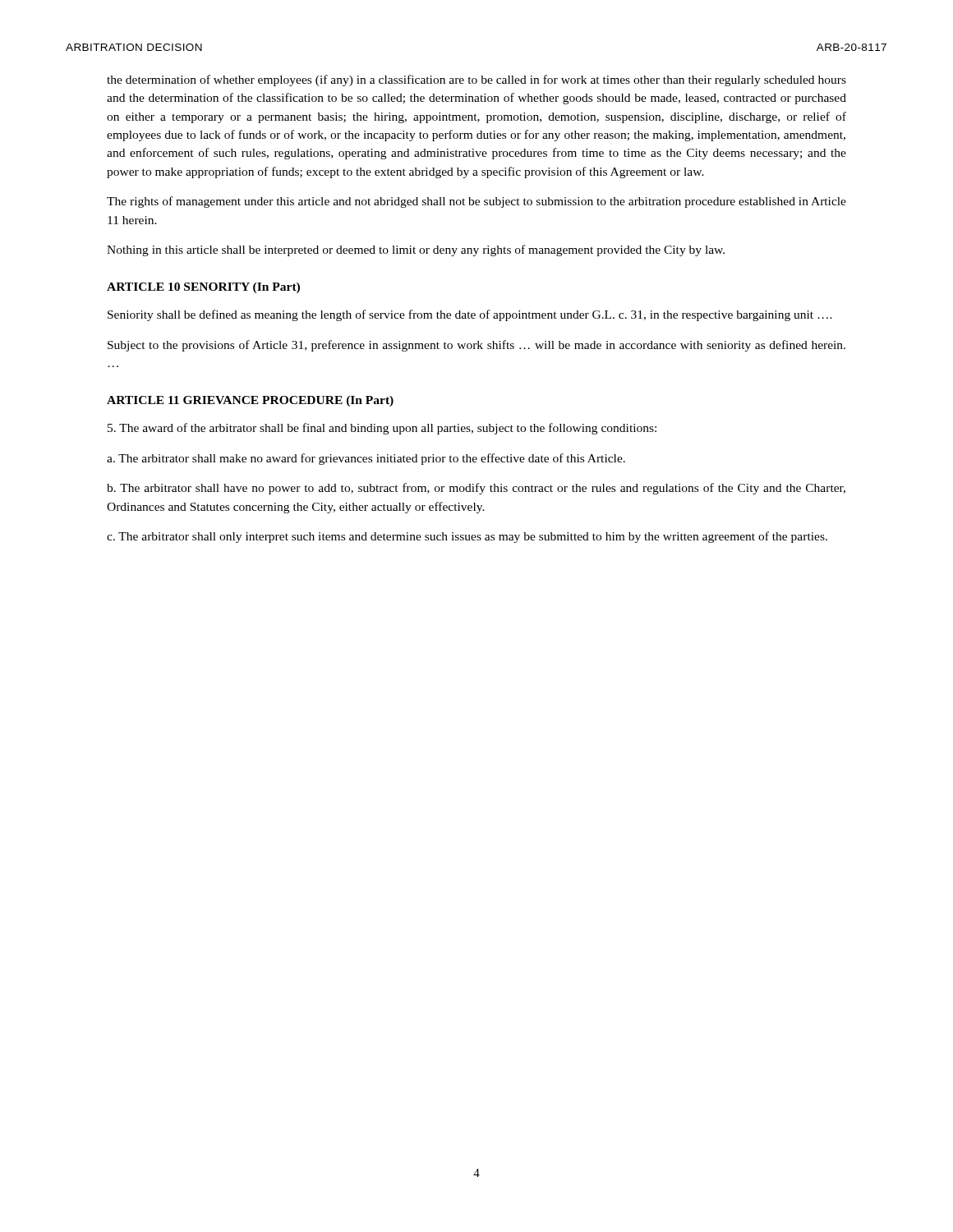Select the text block that says "c. The arbitrator"

467,536
